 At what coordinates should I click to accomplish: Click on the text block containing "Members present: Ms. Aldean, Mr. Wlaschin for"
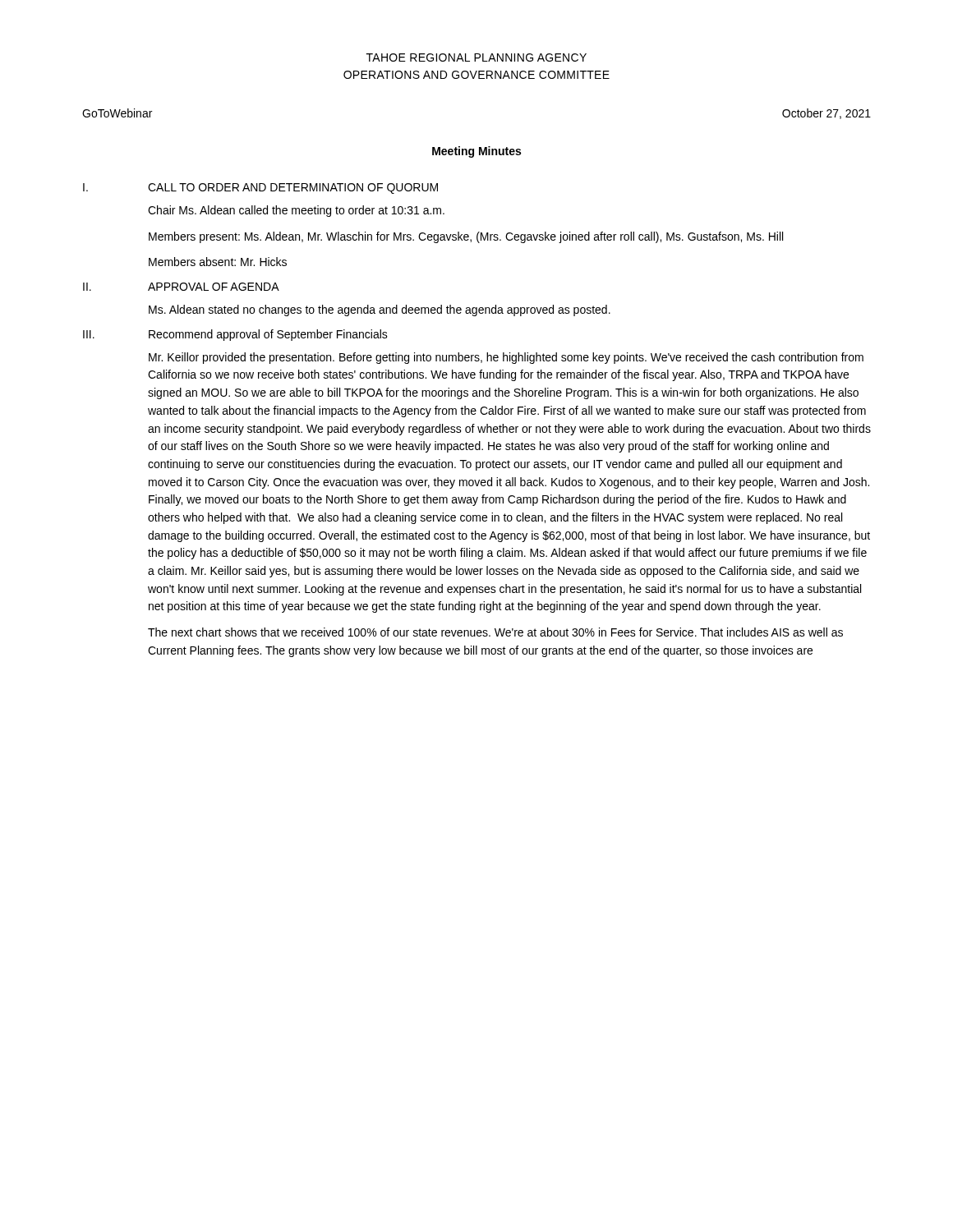[x=466, y=236]
